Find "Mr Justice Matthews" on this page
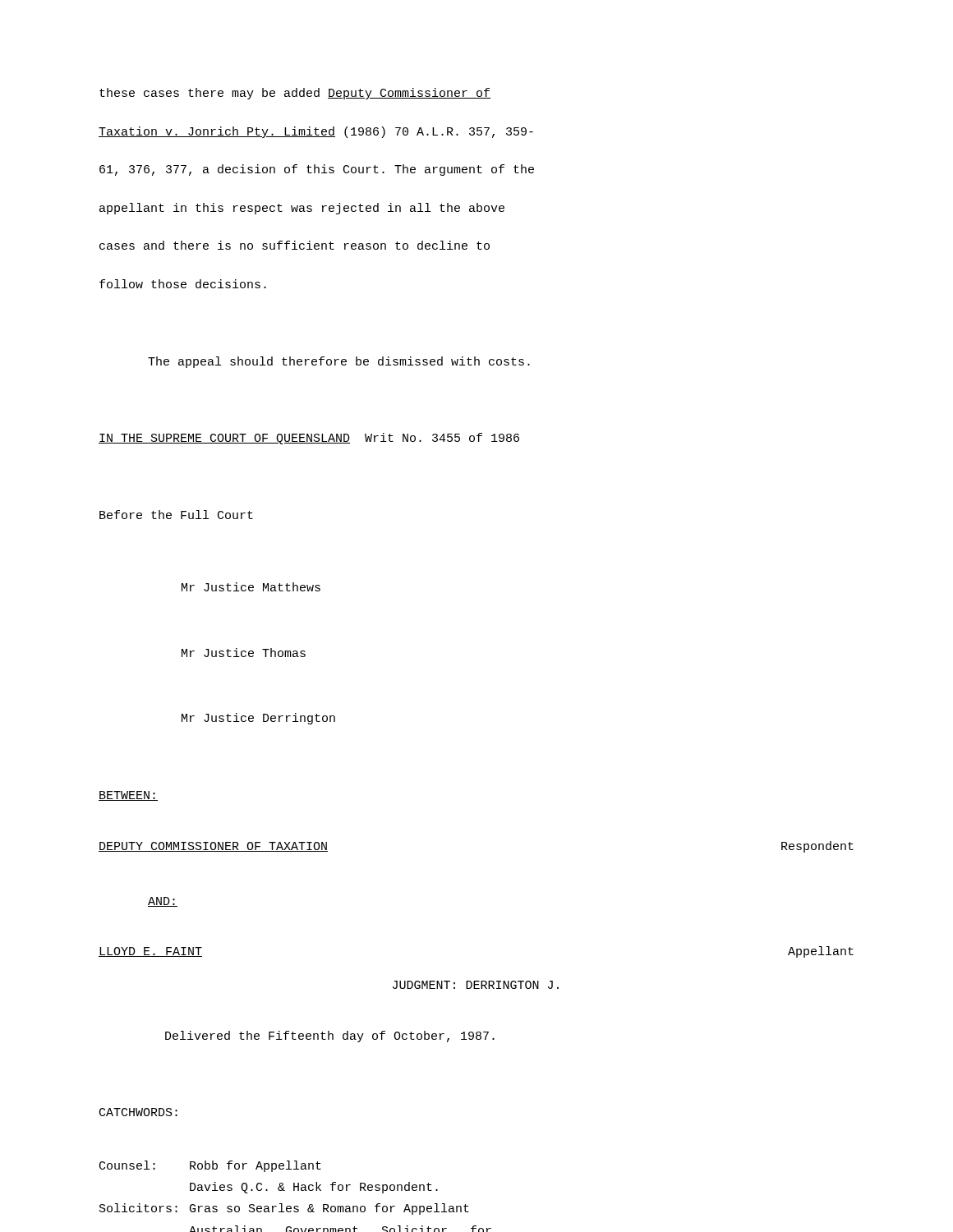Screen dimensions: 1232x953 (x=251, y=598)
